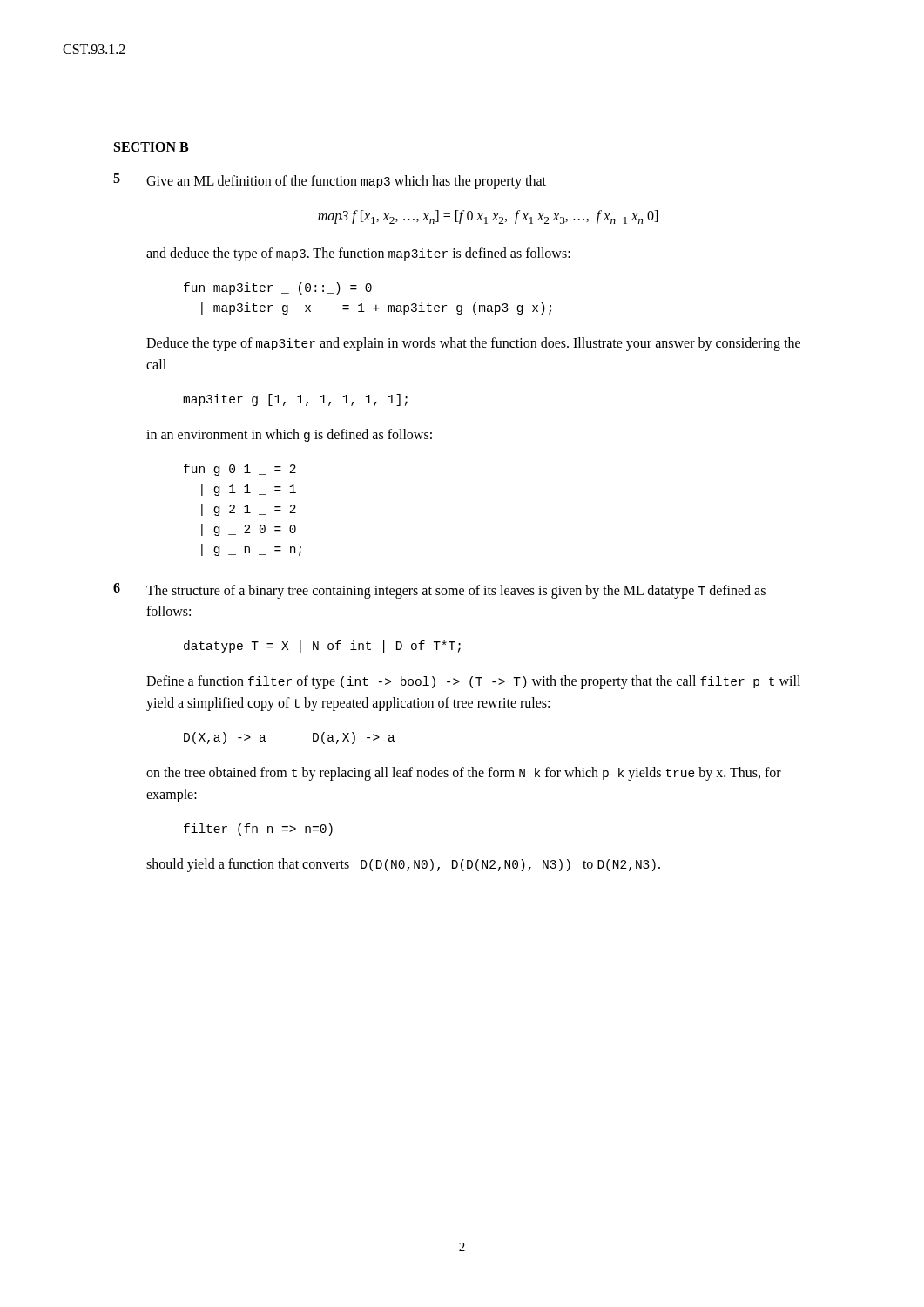
Task: Locate the element starting "fun map3iter _ (0::_)"
Action: (x=369, y=298)
